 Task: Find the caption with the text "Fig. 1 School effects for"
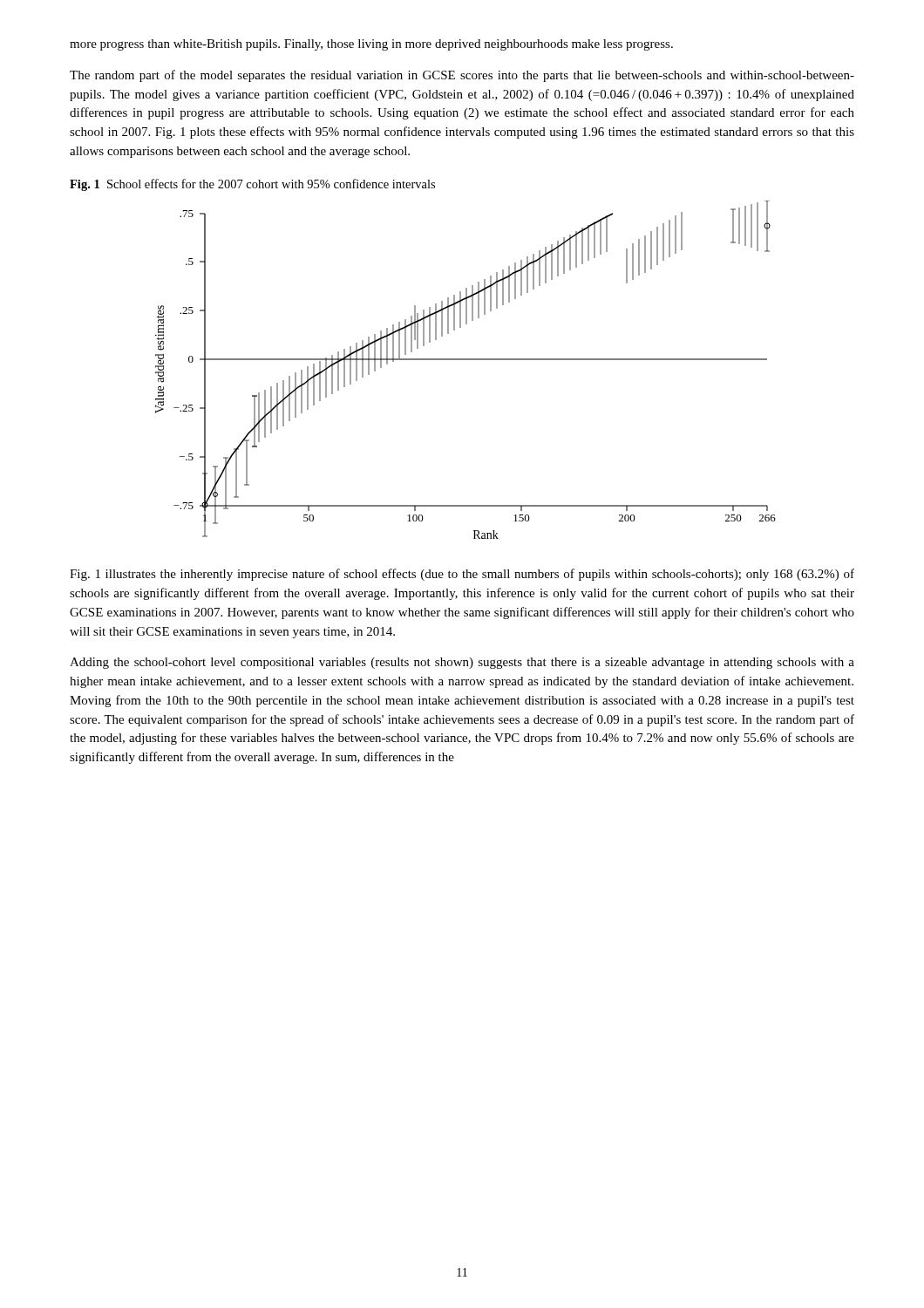pos(253,184)
